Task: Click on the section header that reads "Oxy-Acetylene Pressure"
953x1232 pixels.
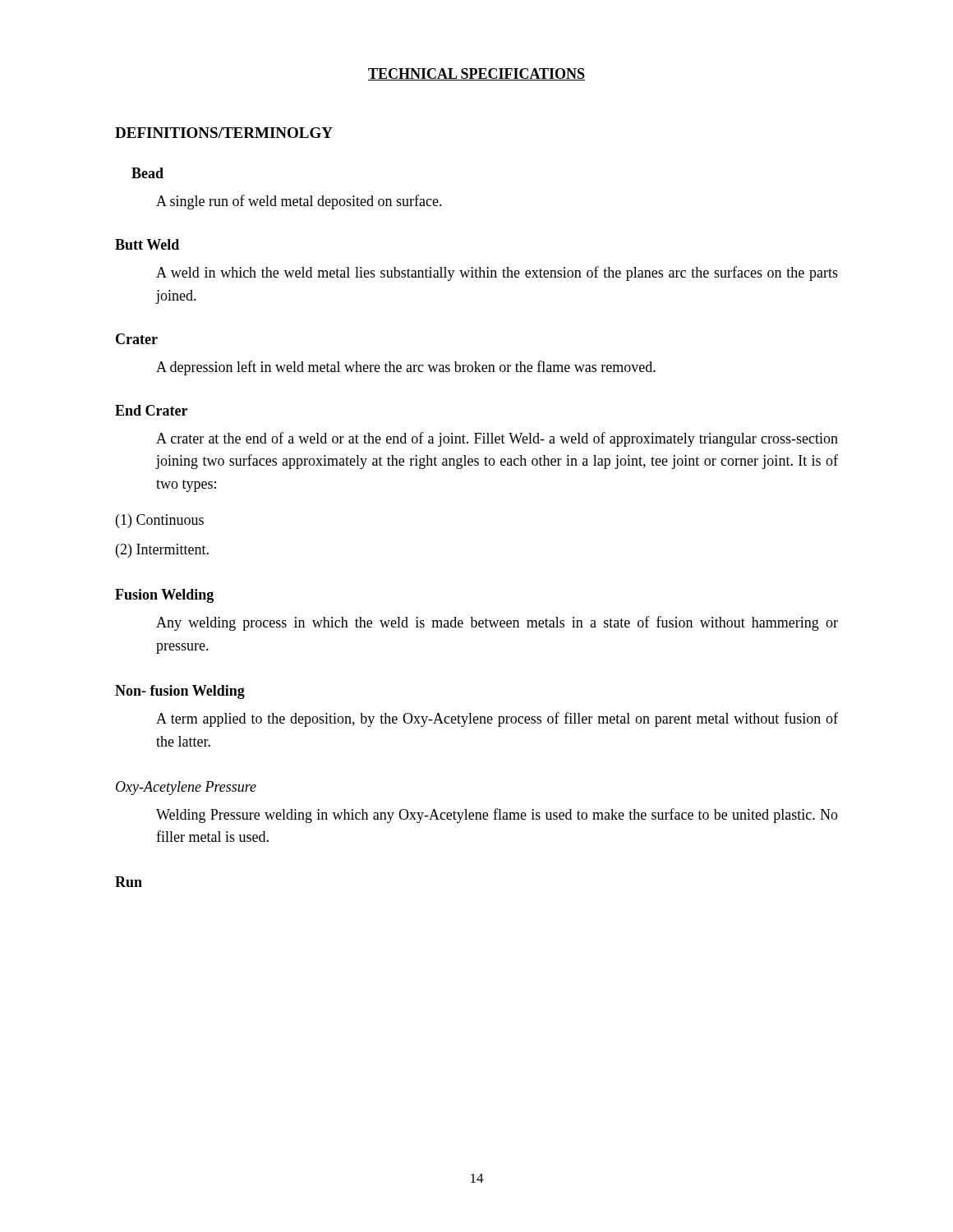Action: click(x=186, y=787)
